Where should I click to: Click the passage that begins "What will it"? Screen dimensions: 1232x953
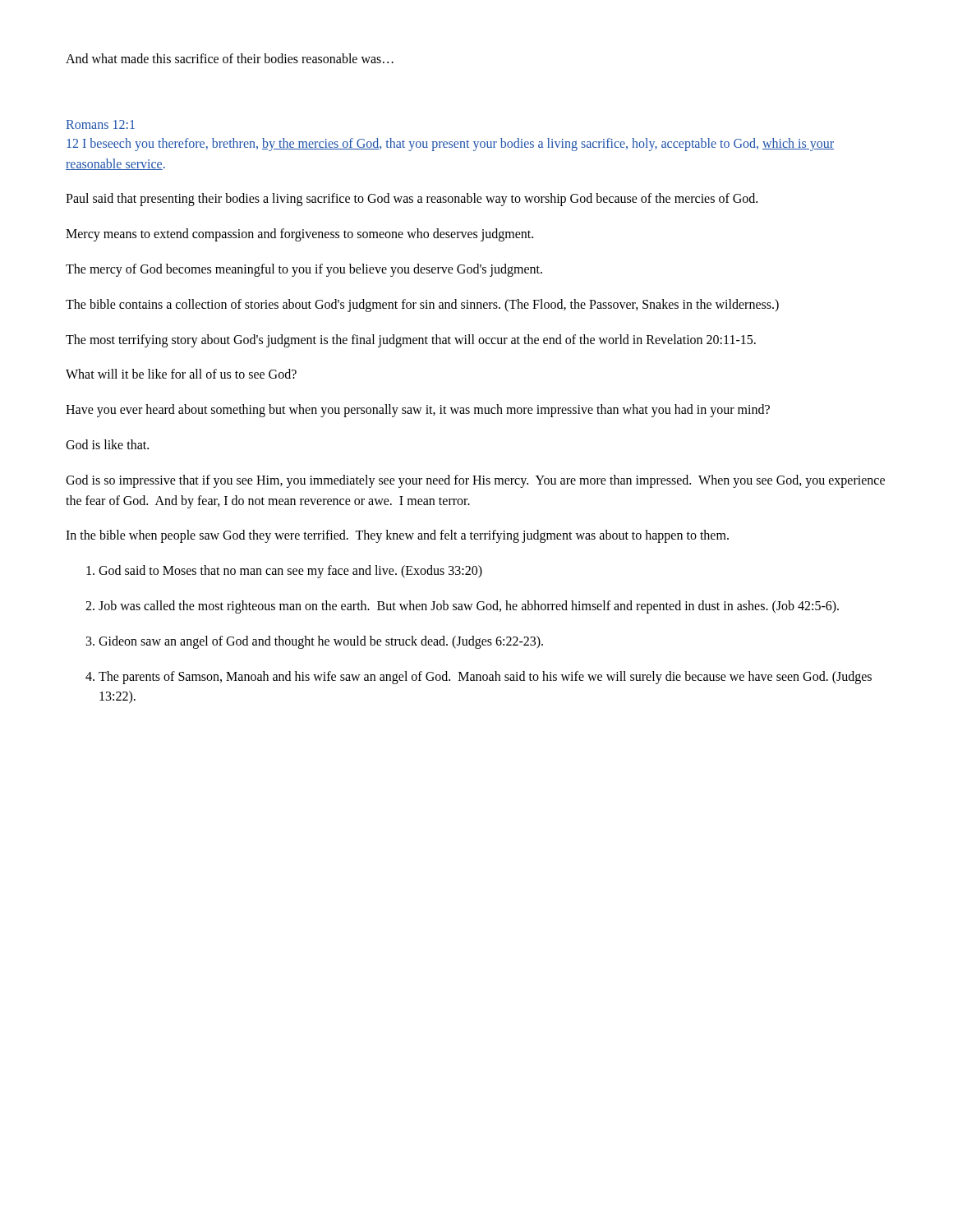[181, 374]
